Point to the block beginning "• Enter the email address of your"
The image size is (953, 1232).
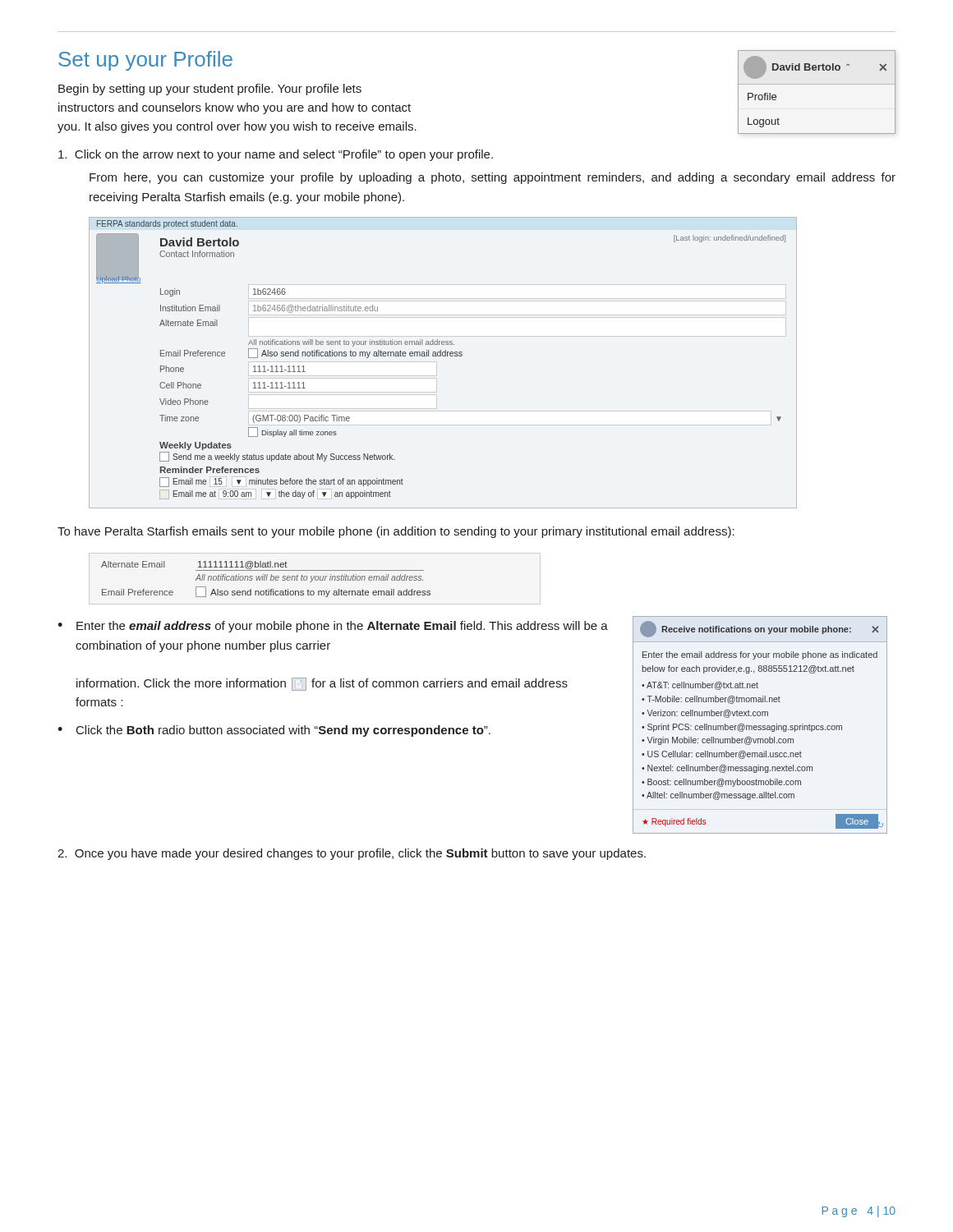[x=333, y=627]
